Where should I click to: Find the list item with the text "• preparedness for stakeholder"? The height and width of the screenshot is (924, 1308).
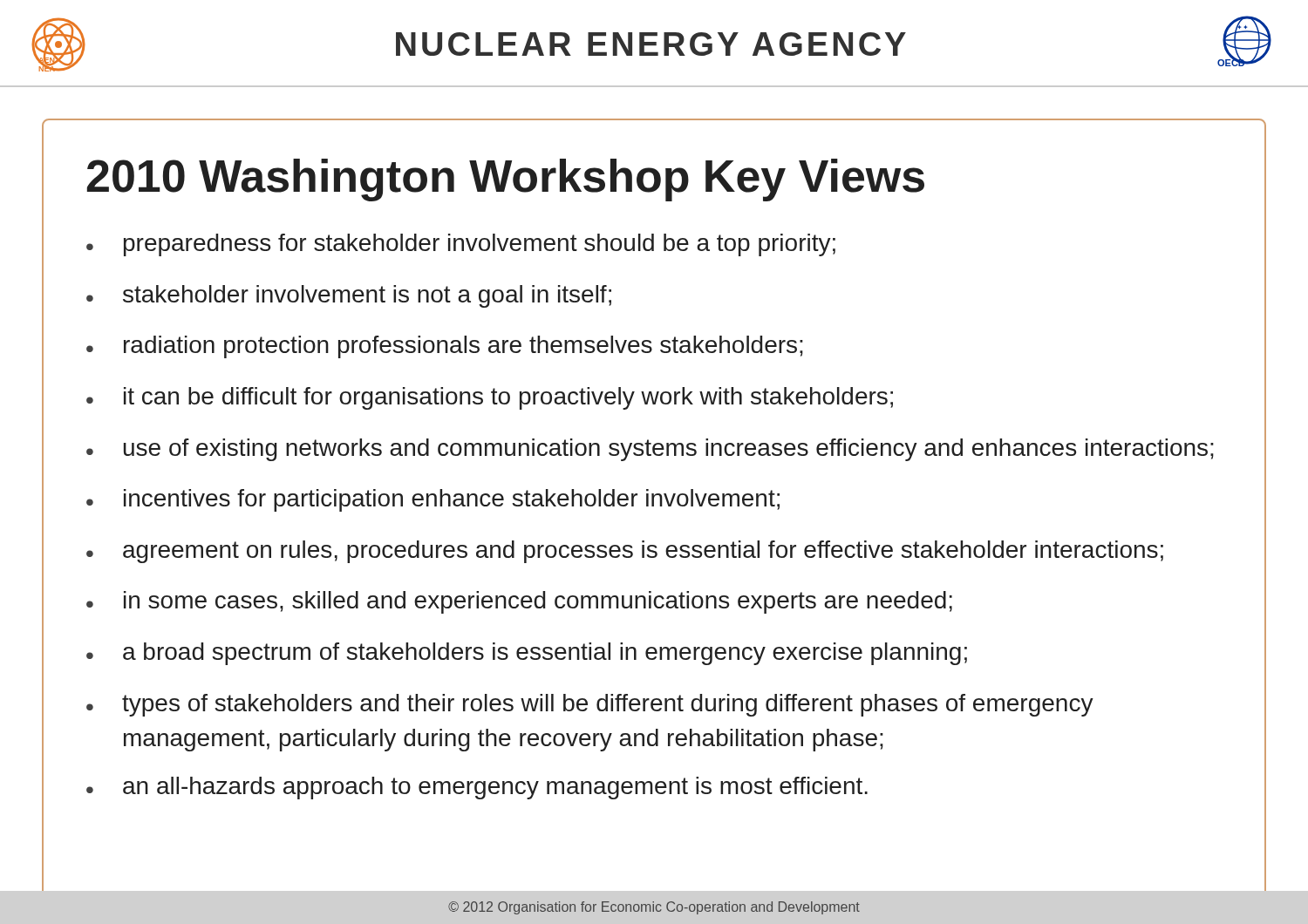tap(654, 245)
